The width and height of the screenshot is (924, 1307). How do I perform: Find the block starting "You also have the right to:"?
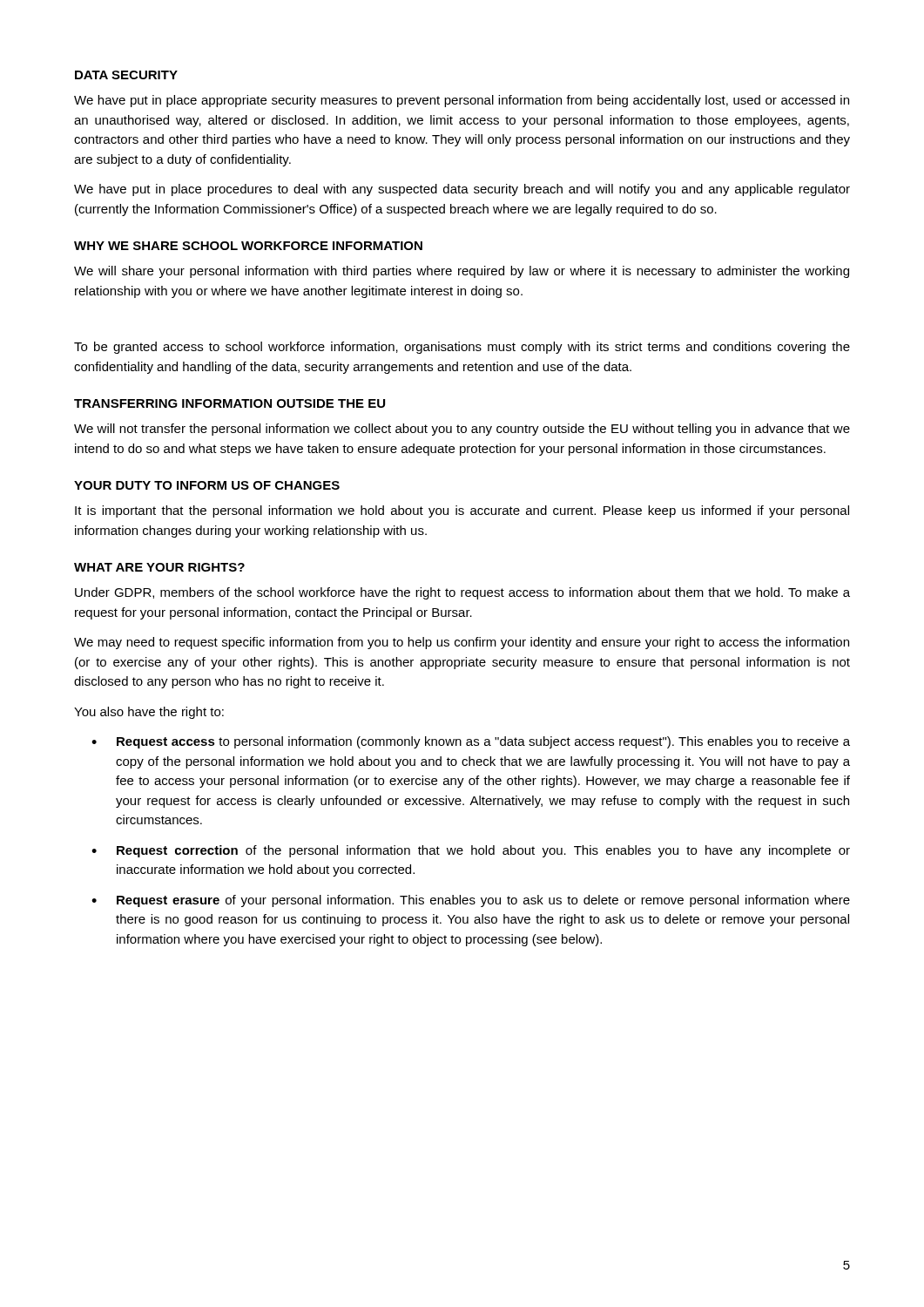(149, 711)
